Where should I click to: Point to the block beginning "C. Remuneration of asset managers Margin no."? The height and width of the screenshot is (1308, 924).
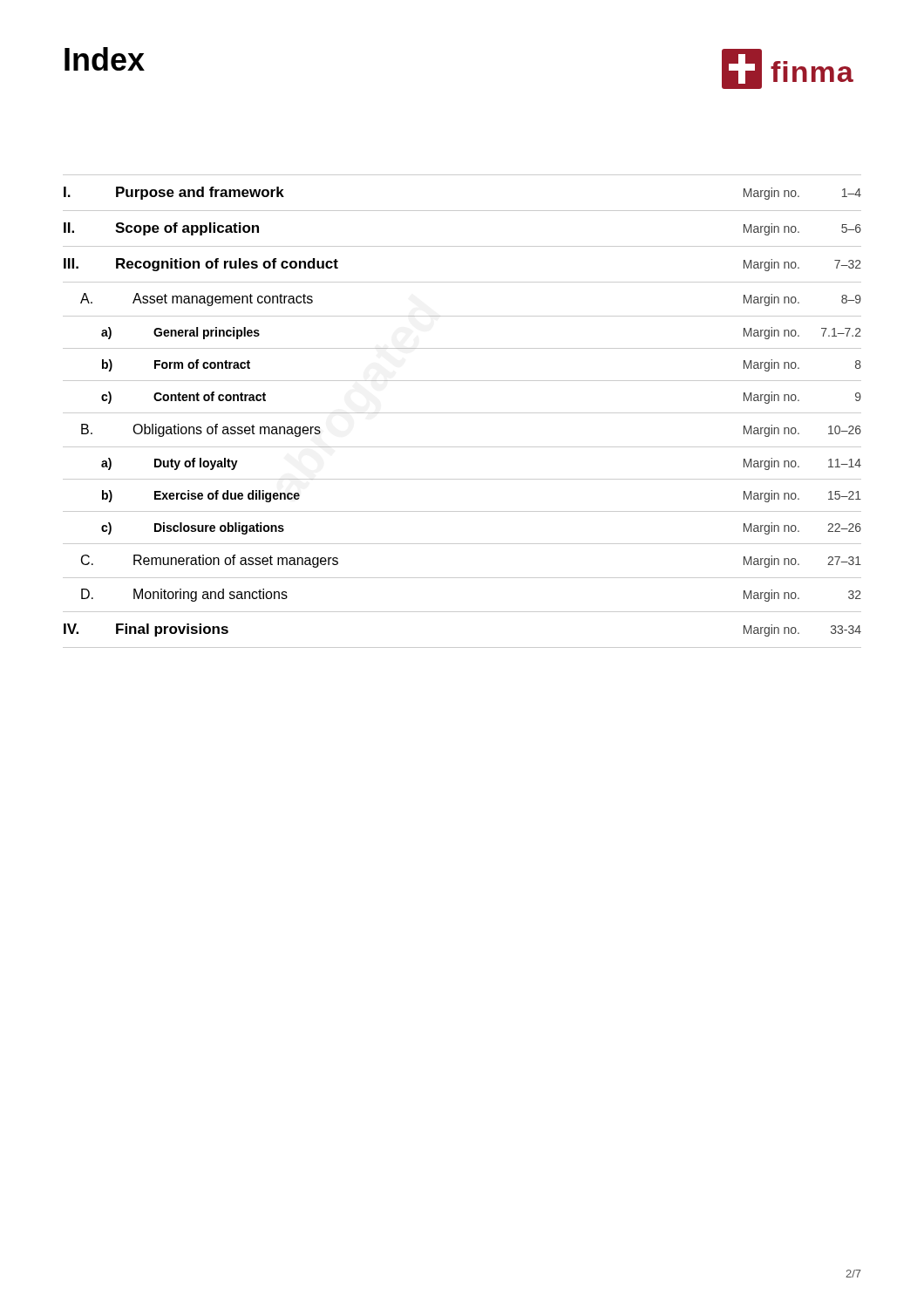[230, 561]
